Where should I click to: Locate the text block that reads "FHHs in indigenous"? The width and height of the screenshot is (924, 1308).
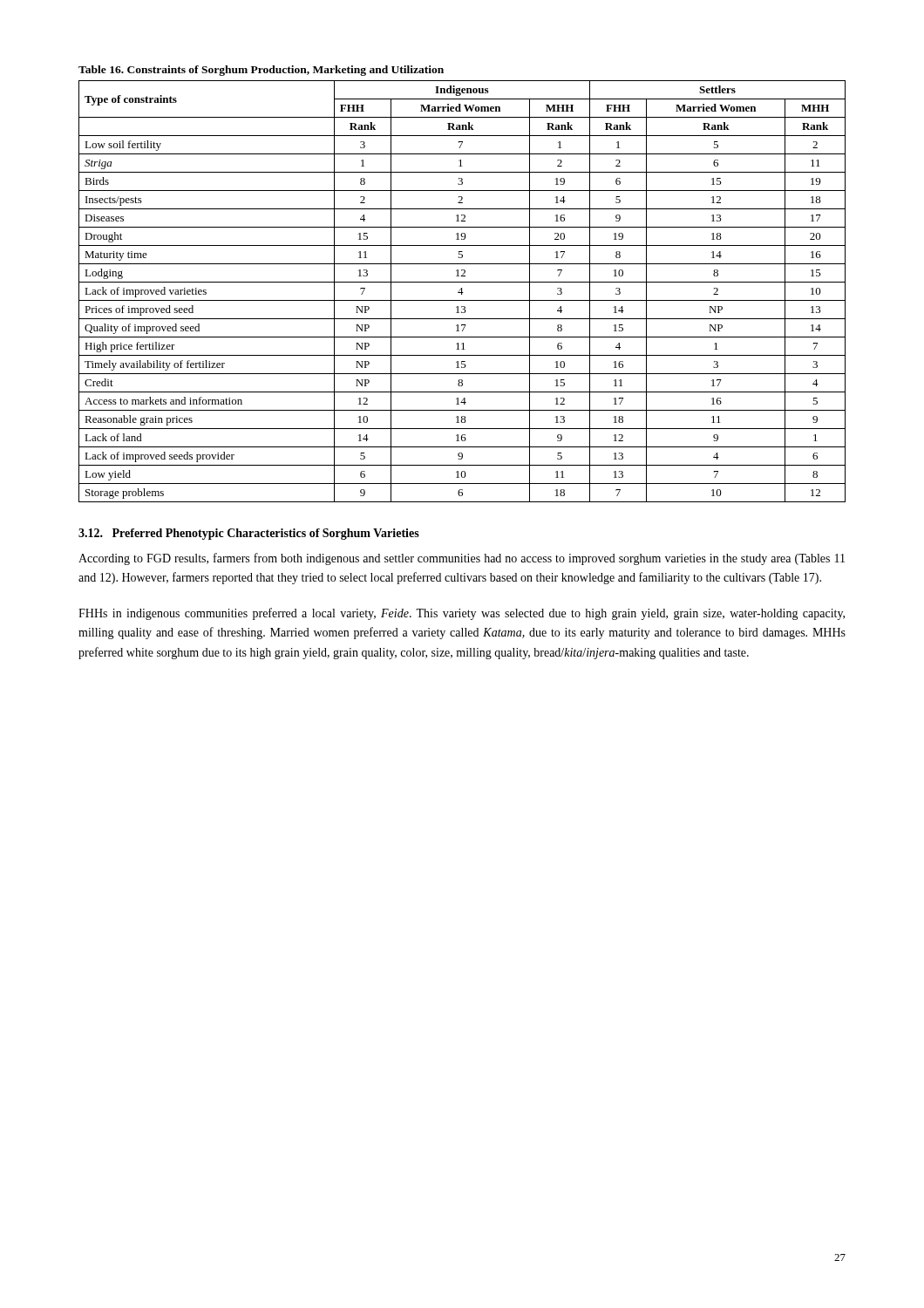click(x=462, y=633)
